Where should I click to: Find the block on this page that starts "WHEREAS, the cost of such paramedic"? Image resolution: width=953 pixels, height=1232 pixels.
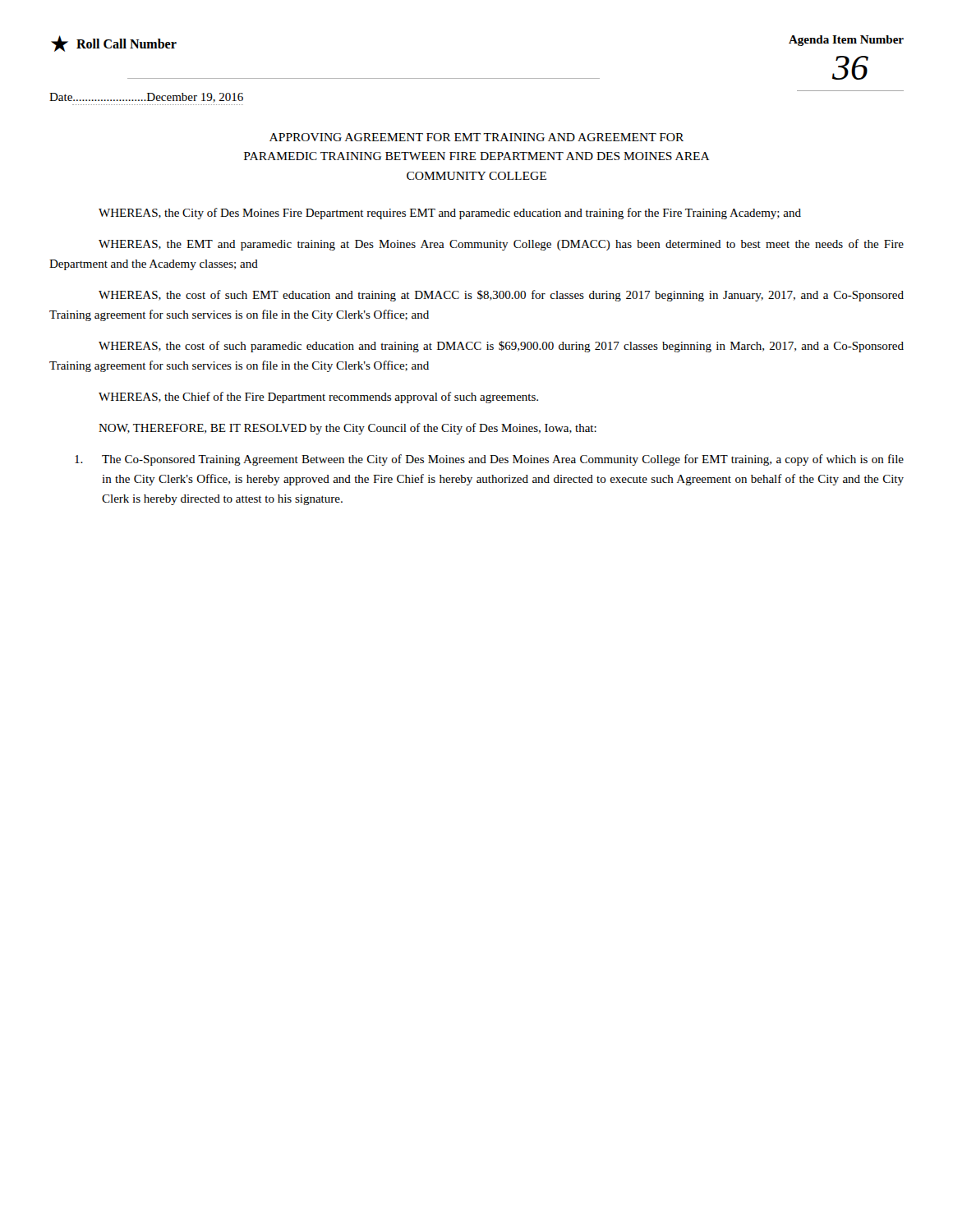tap(476, 355)
